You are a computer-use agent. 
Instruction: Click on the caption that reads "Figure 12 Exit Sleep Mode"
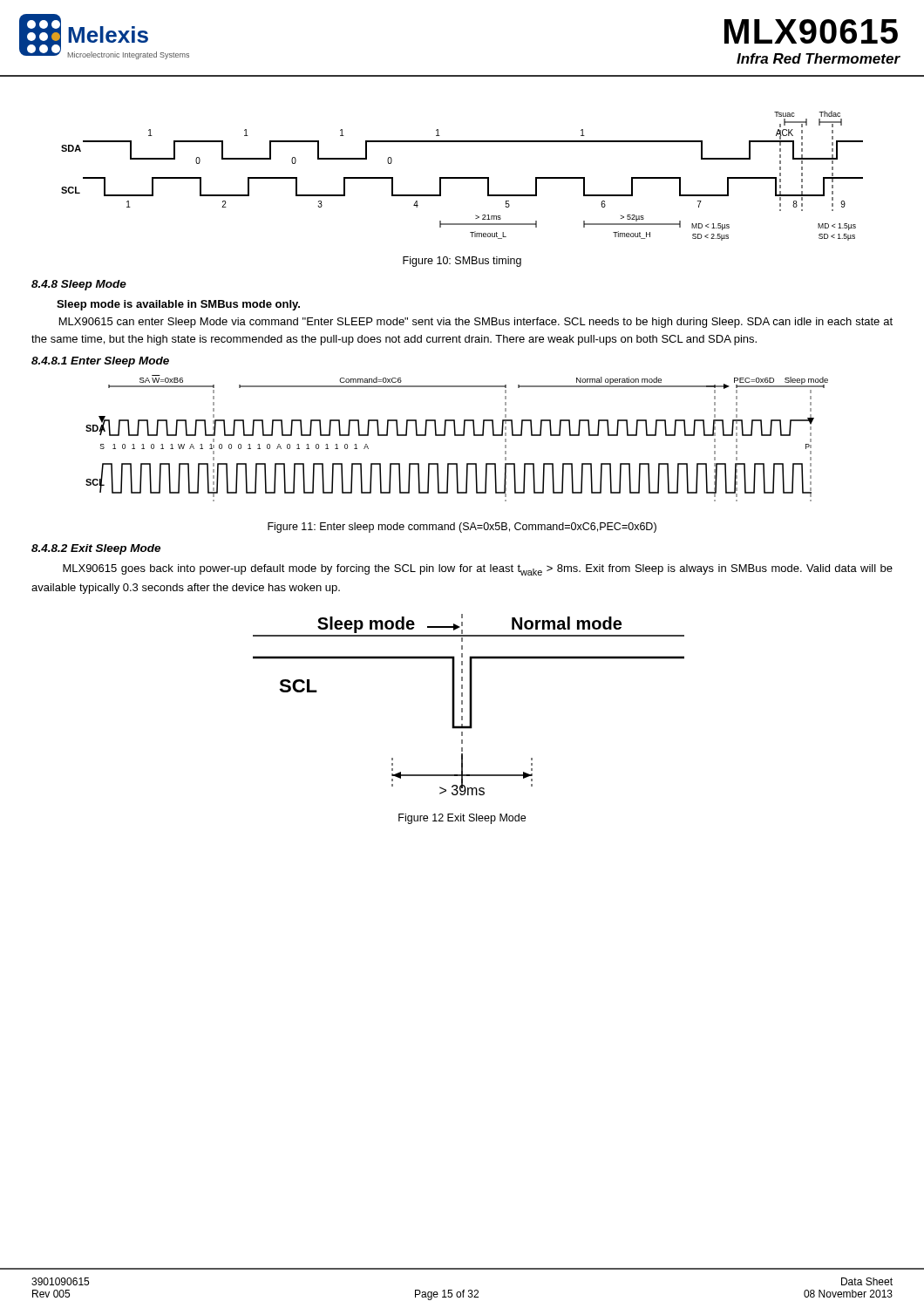[462, 818]
